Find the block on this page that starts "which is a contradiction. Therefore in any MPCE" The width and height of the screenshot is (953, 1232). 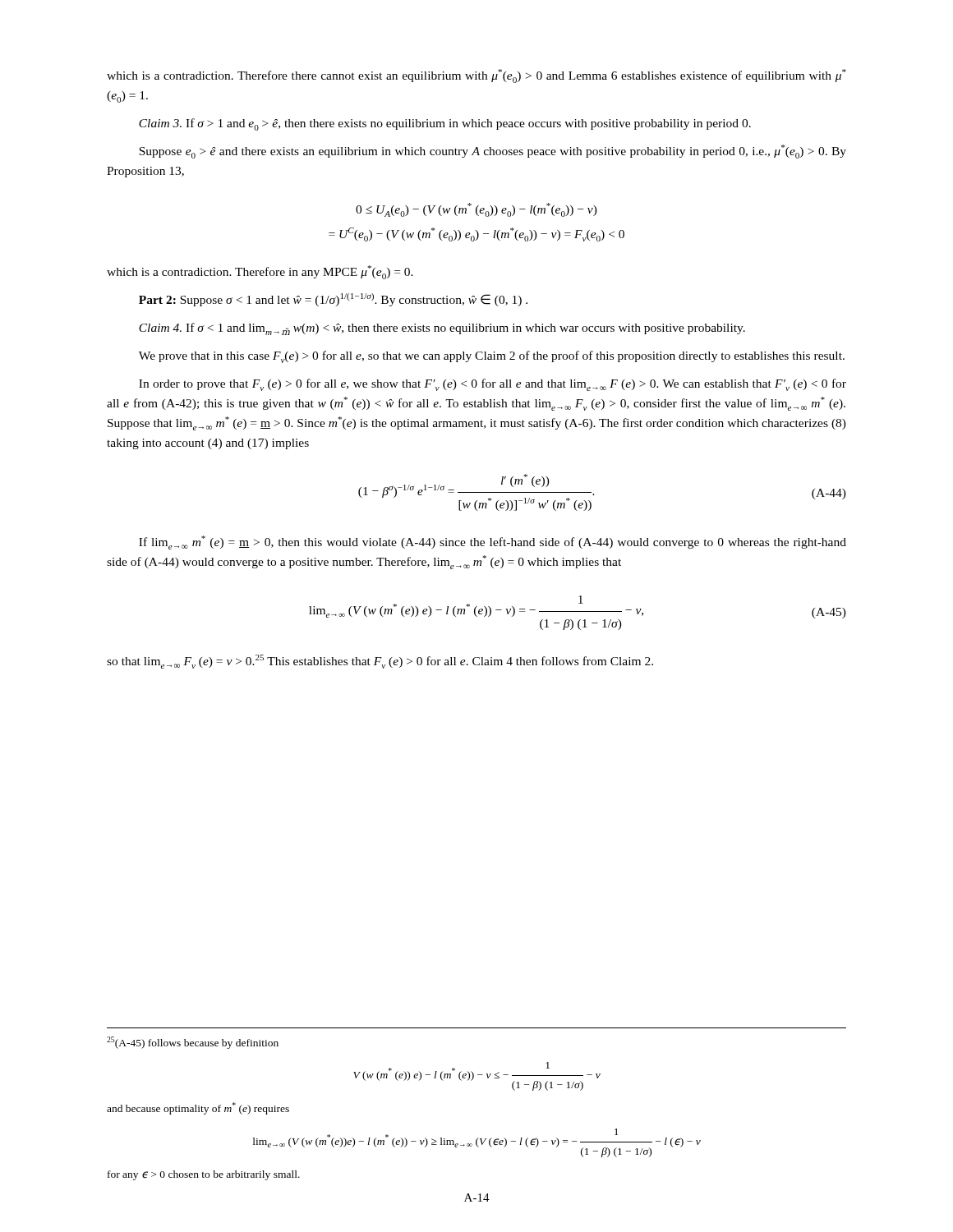pos(260,272)
